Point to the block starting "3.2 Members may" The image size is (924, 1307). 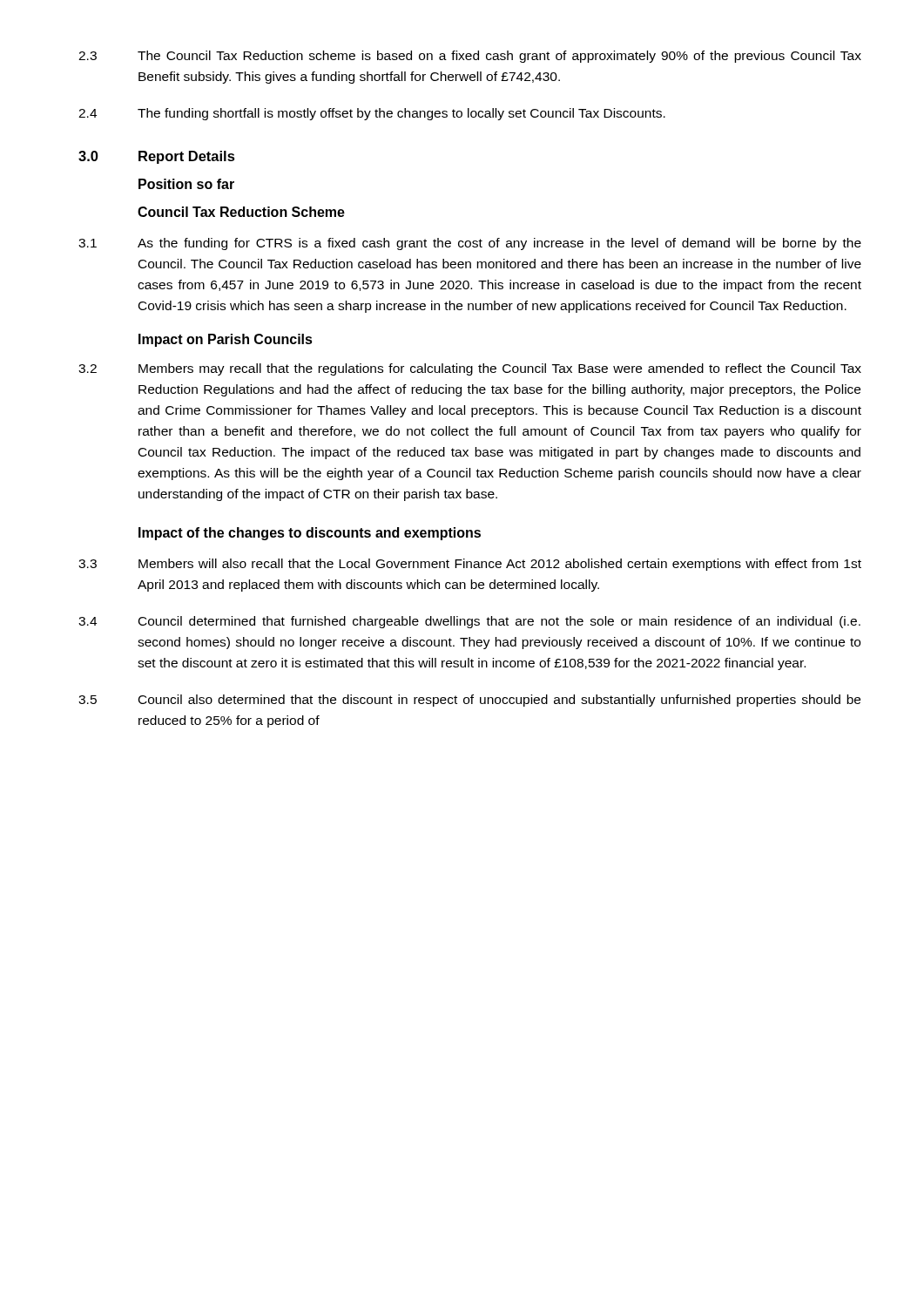click(x=470, y=431)
